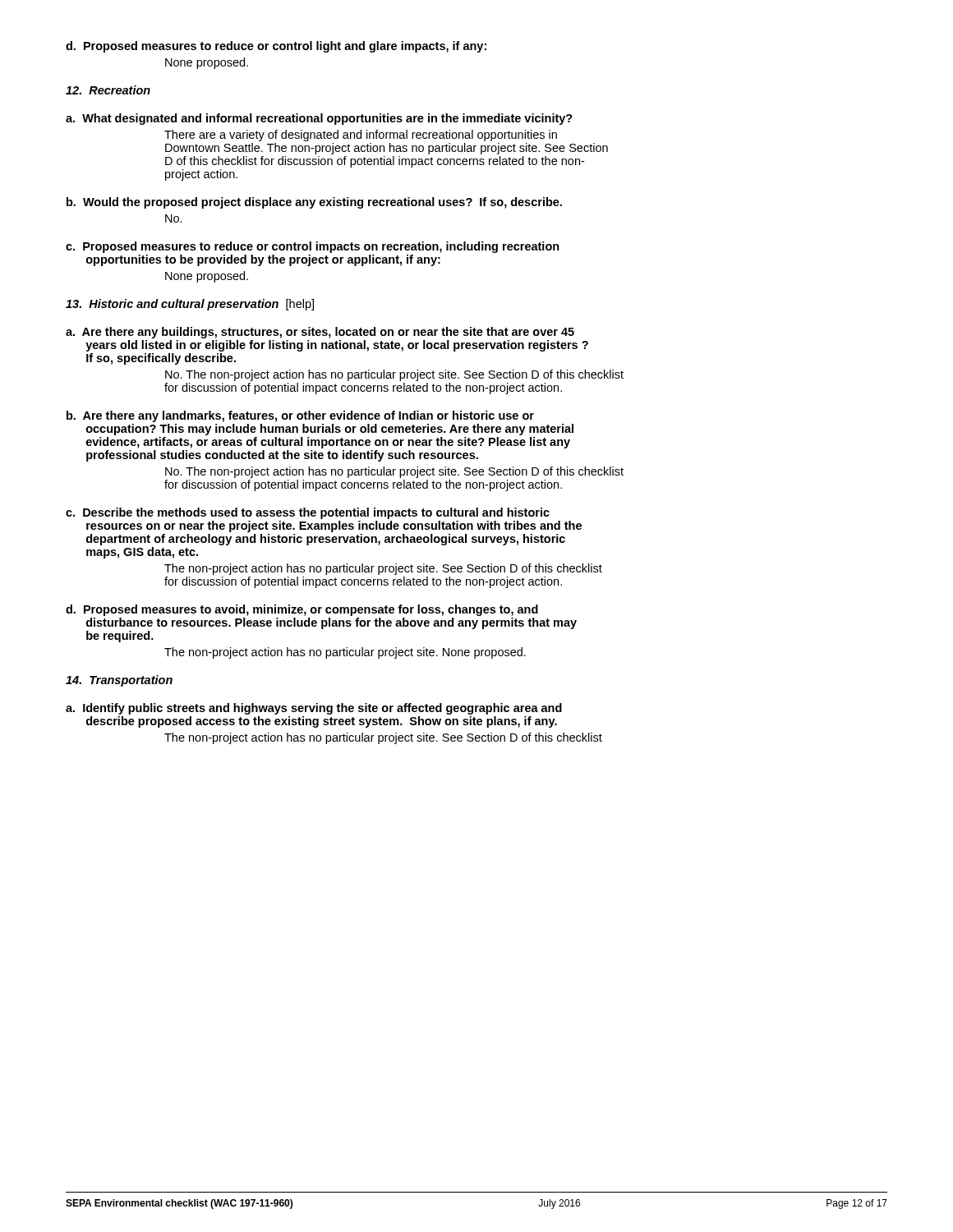Click on the passage starting "a. Identify public streets and"

pyautogui.click(x=476, y=723)
